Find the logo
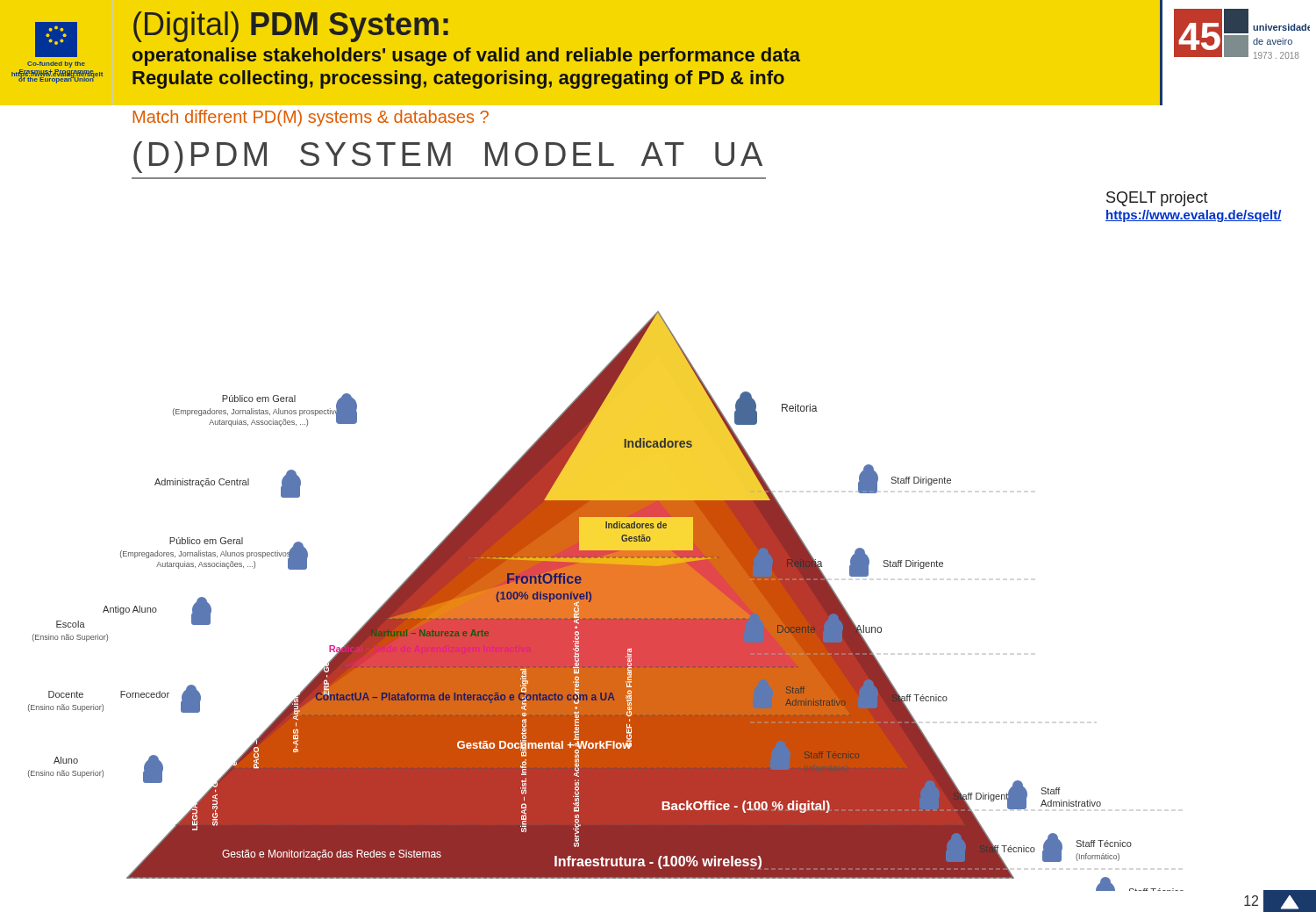1316x912 pixels. (x=1238, y=53)
